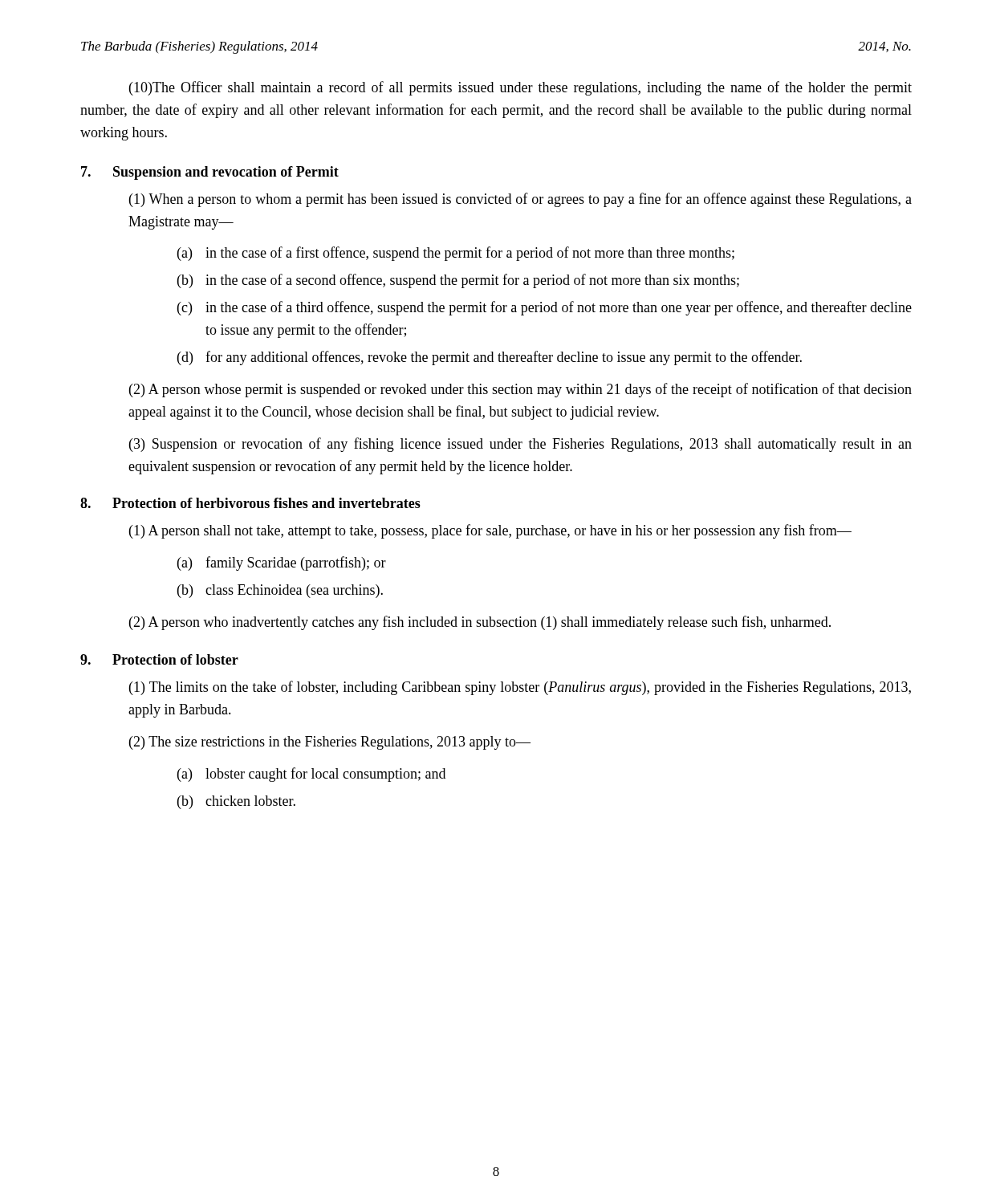
Task: Locate the text block that reads "(3) Suspension or revocation of any"
Action: point(520,455)
